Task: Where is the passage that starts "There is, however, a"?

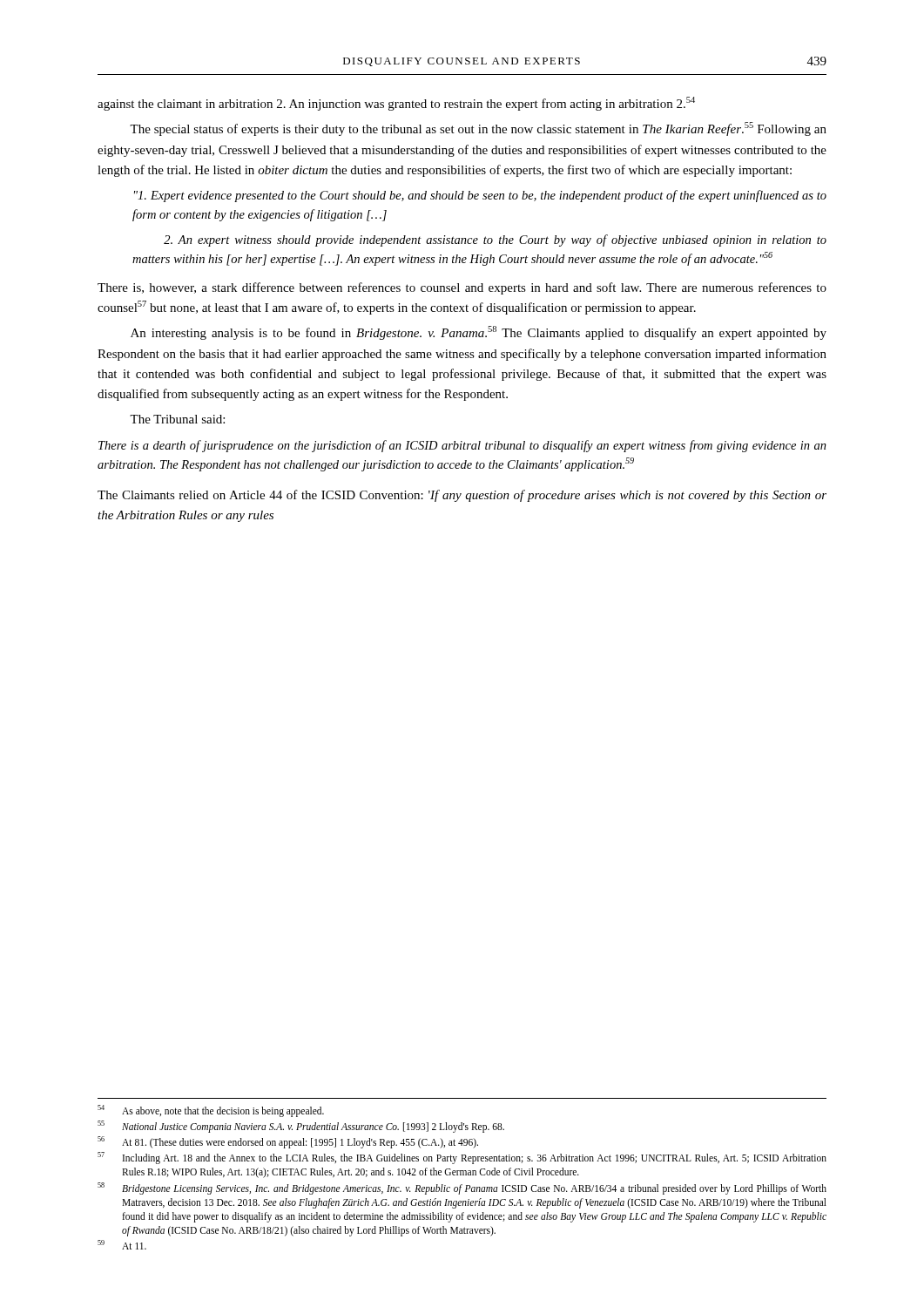Action: point(462,298)
